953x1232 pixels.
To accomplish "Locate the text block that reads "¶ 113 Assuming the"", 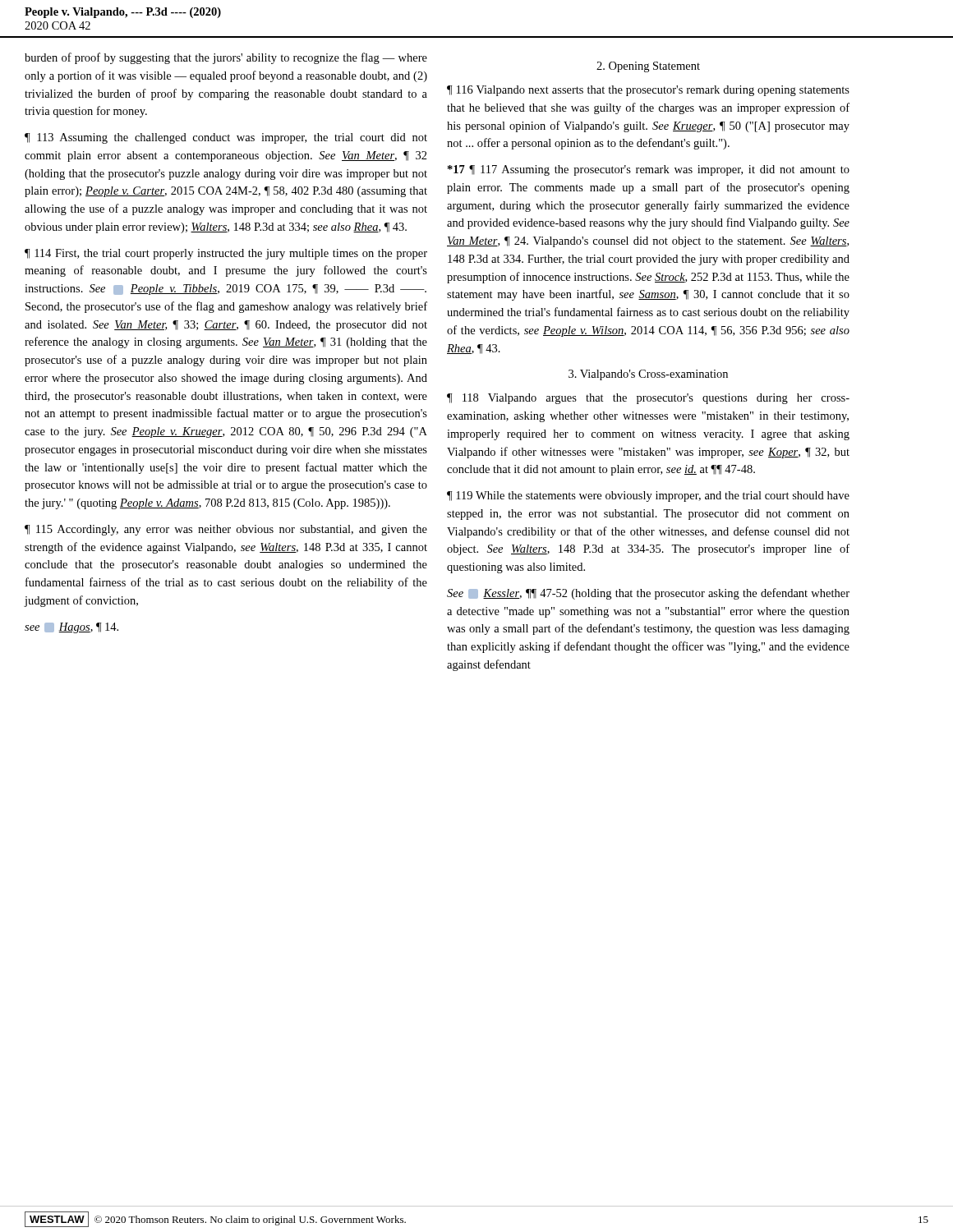I will pyautogui.click(x=226, y=183).
